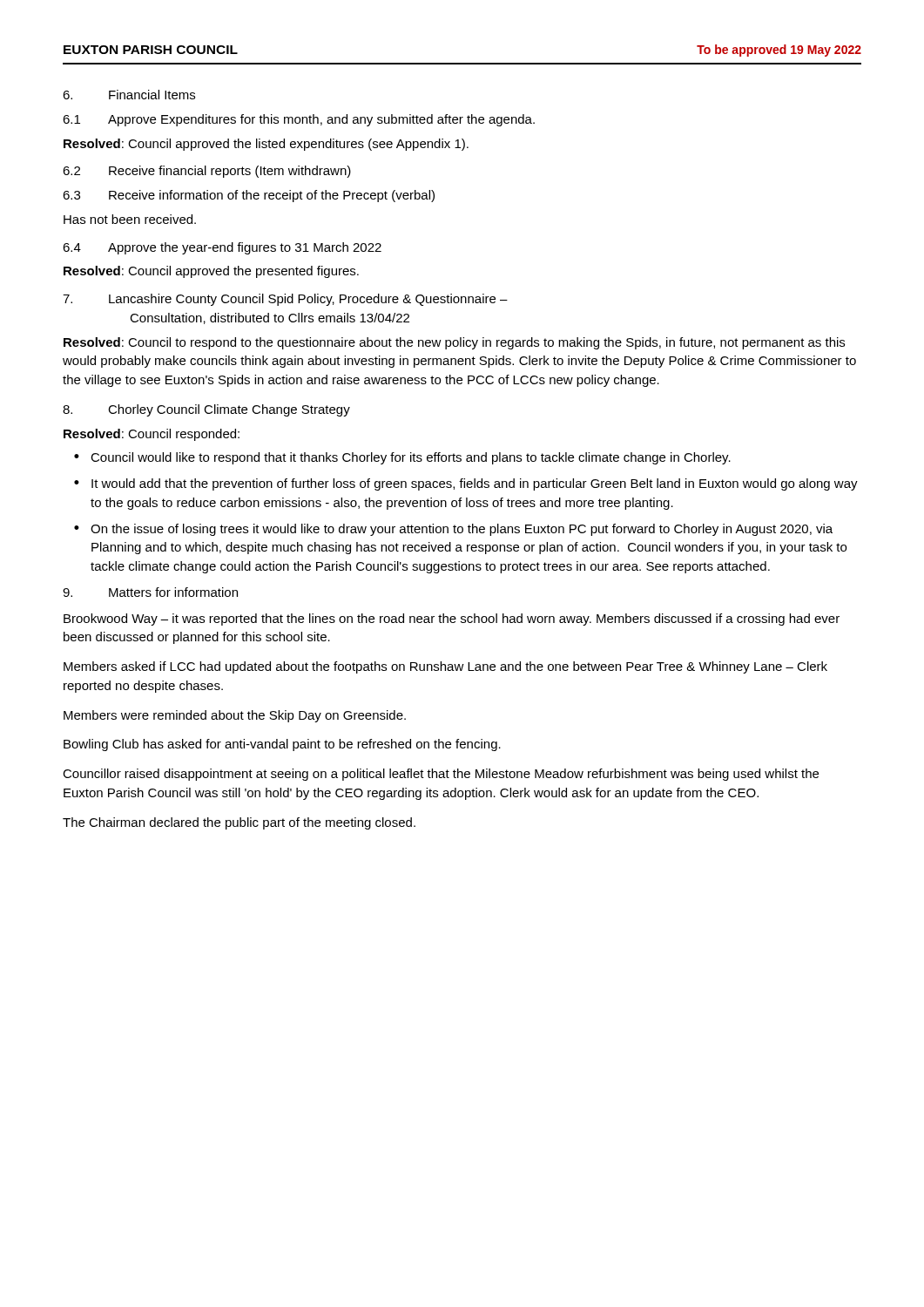Point to the block starting "6. Financial Items"
Viewport: 924px width, 1307px height.
129,95
